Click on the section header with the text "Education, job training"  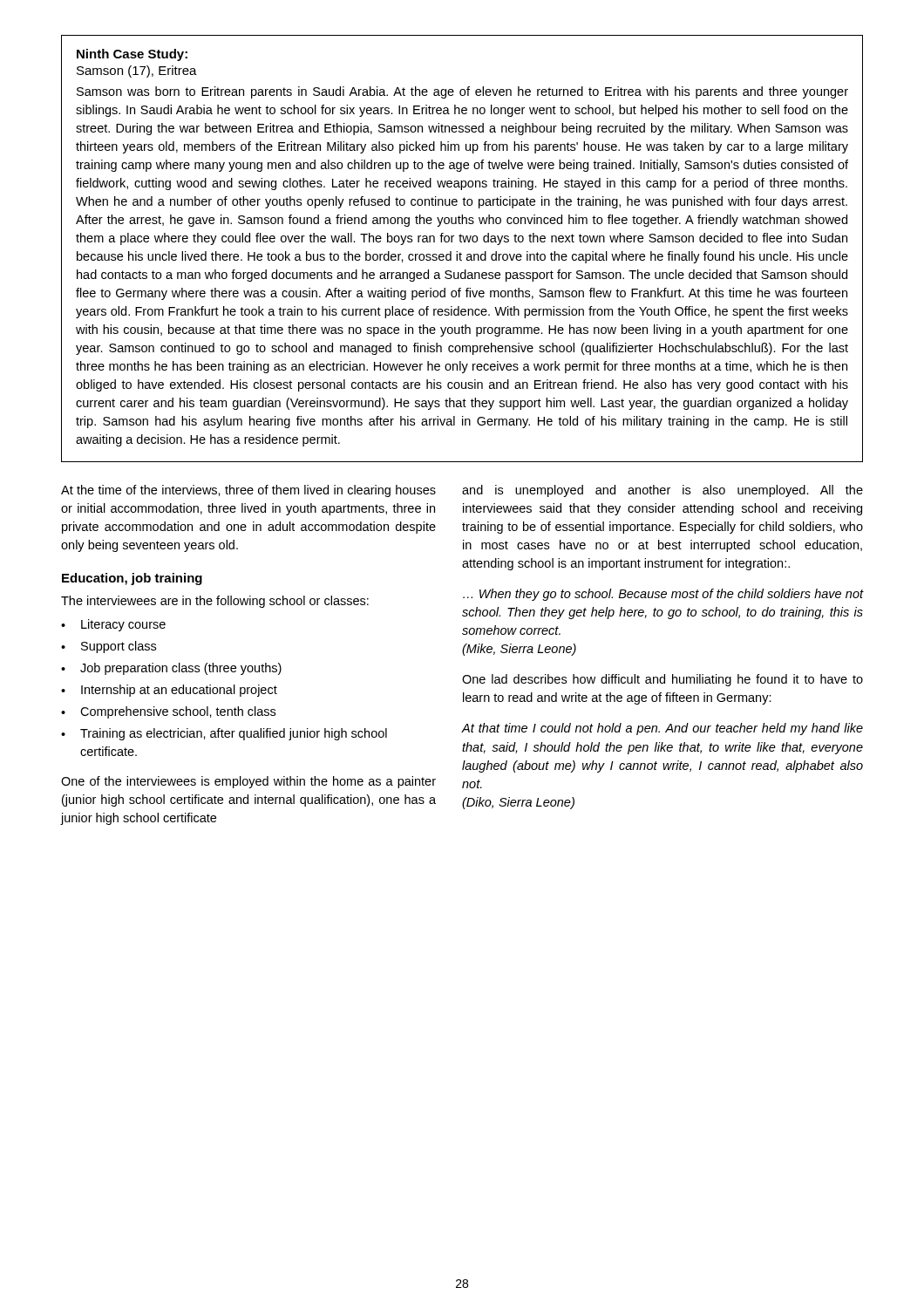click(x=132, y=578)
